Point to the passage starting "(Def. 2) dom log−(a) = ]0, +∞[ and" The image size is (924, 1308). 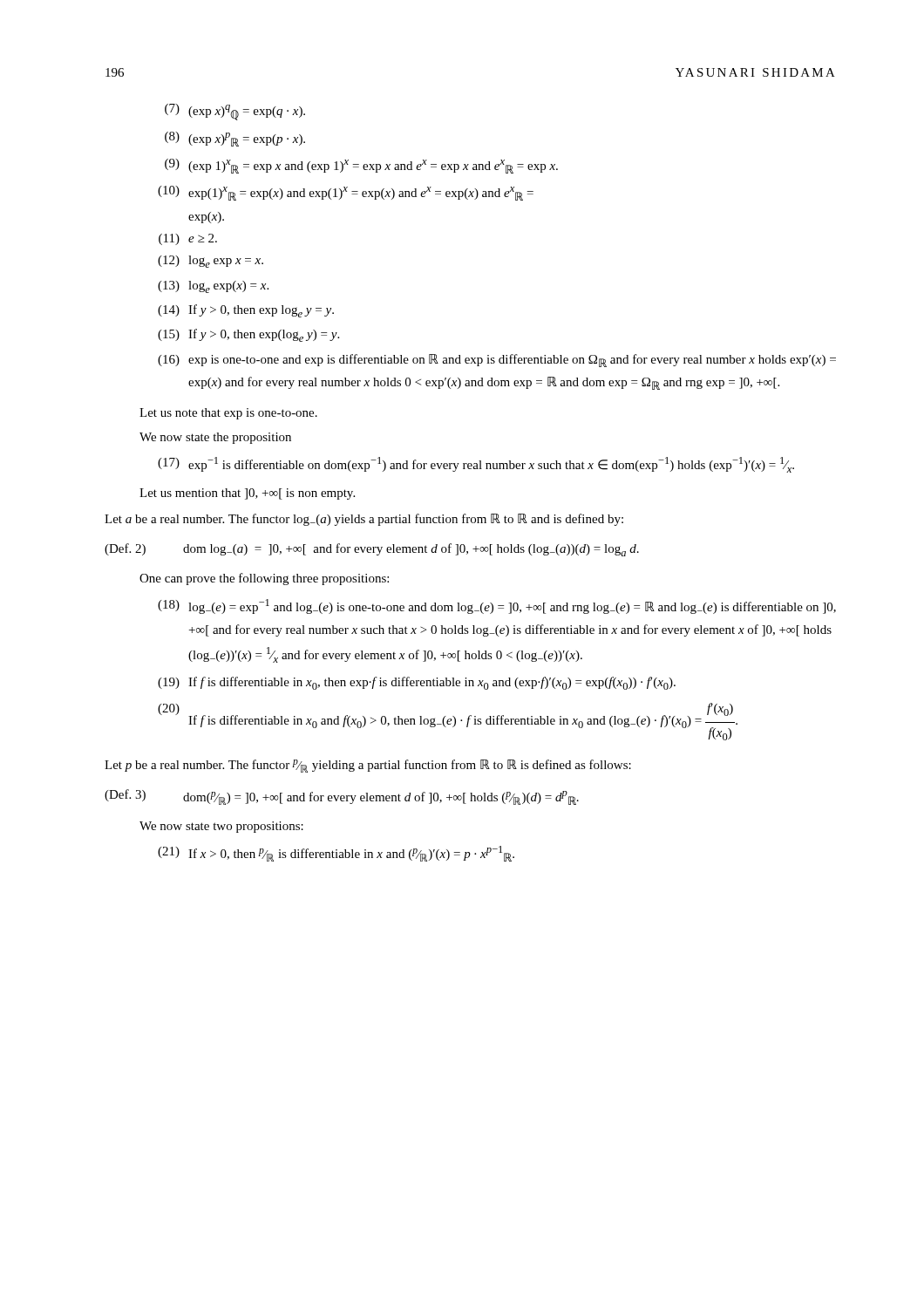pos(372,550)
